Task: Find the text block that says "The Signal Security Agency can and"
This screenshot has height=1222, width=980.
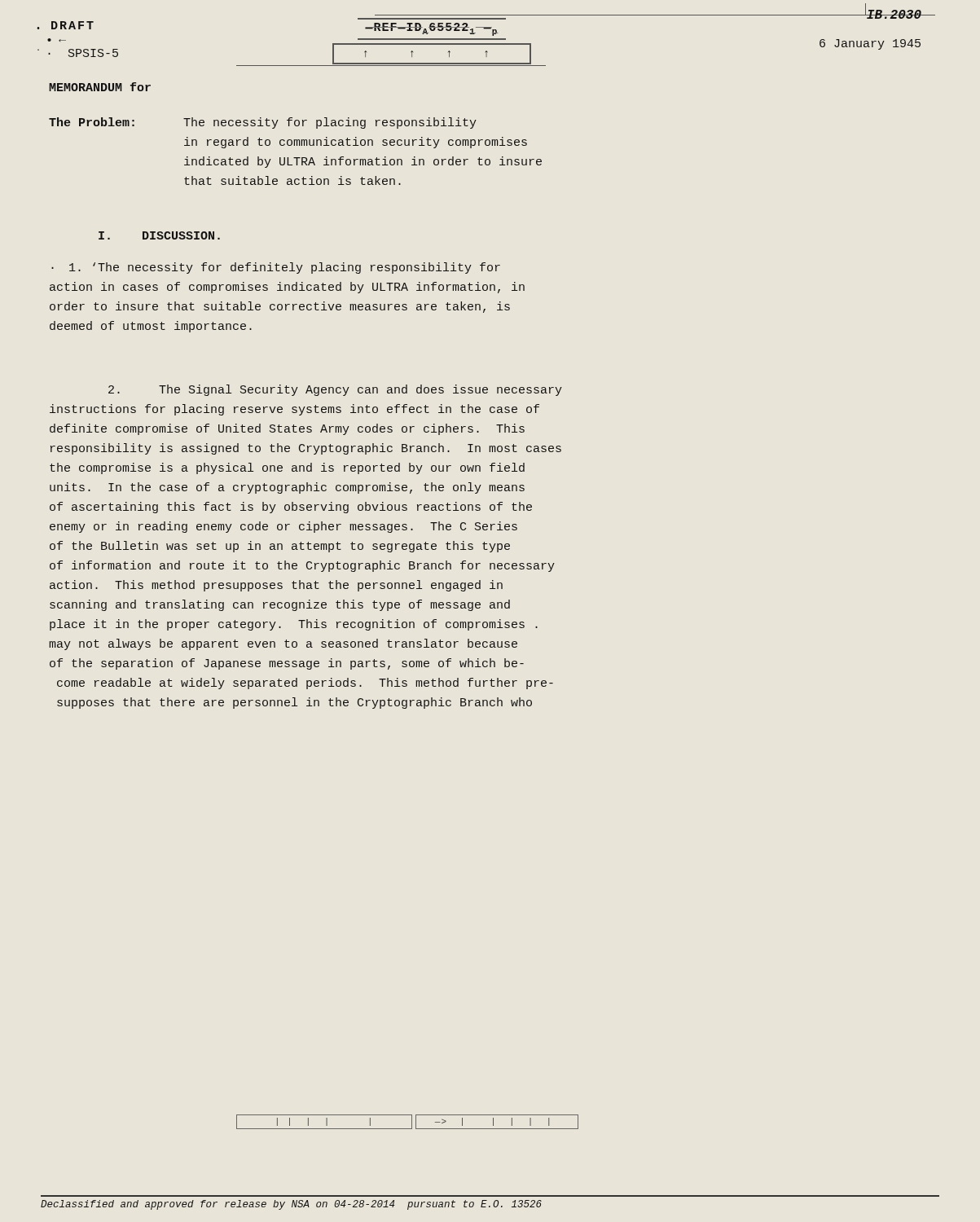Action: point(306,547)
